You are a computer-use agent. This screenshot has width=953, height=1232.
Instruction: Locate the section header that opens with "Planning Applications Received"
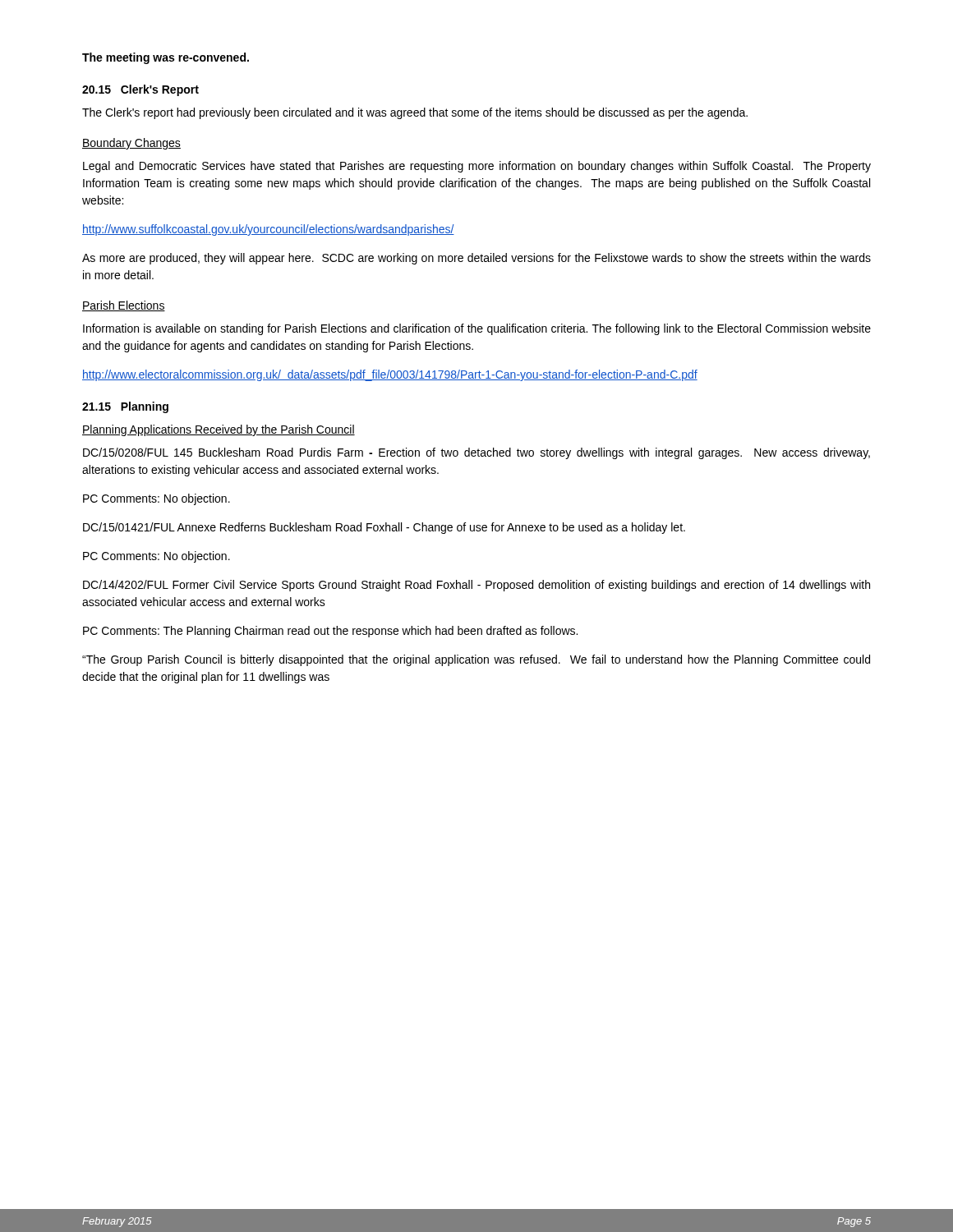pyautogui.click(x=218, y=430)
